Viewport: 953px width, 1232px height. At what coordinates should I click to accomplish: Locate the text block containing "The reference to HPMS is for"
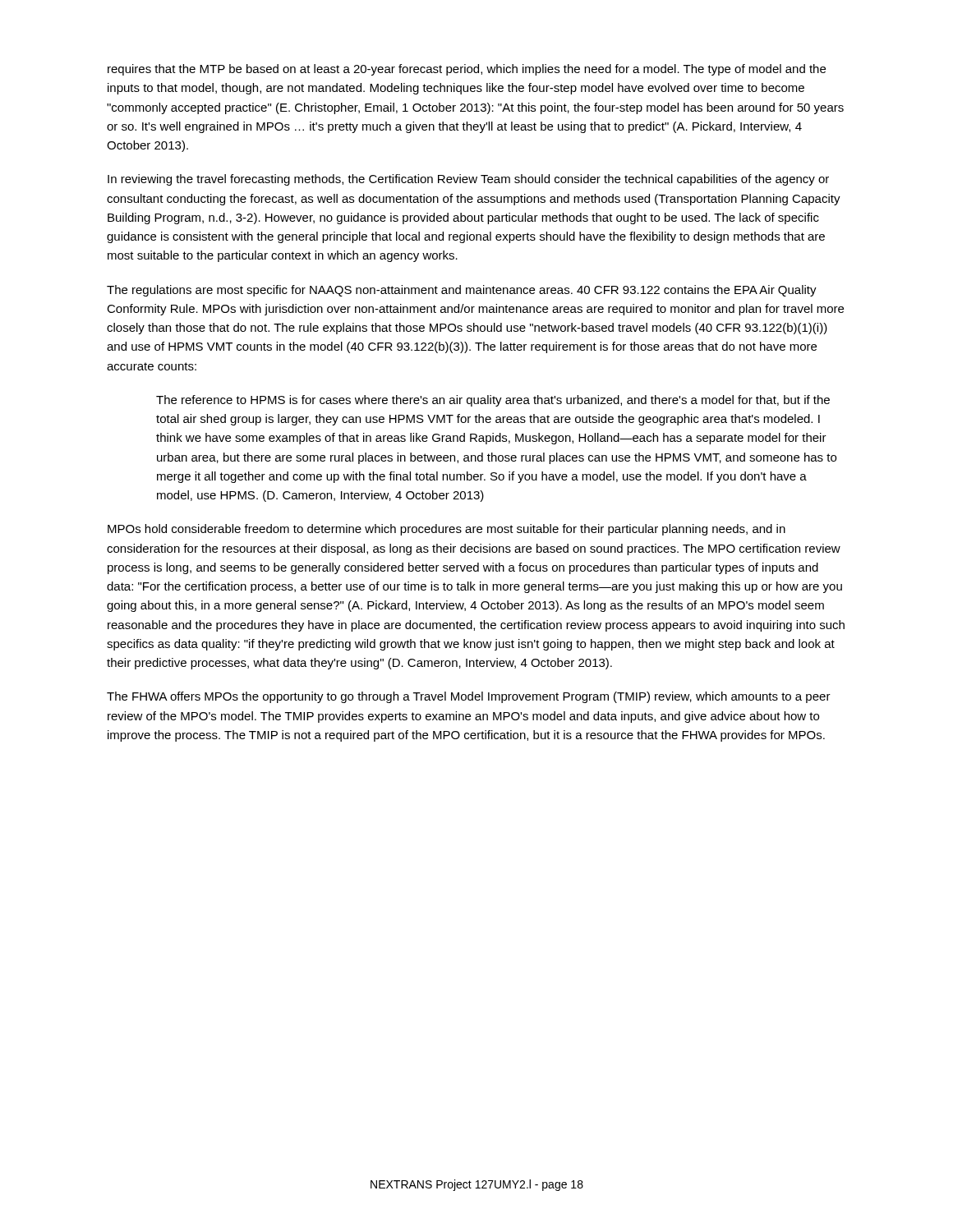click(x=497, y=447)
